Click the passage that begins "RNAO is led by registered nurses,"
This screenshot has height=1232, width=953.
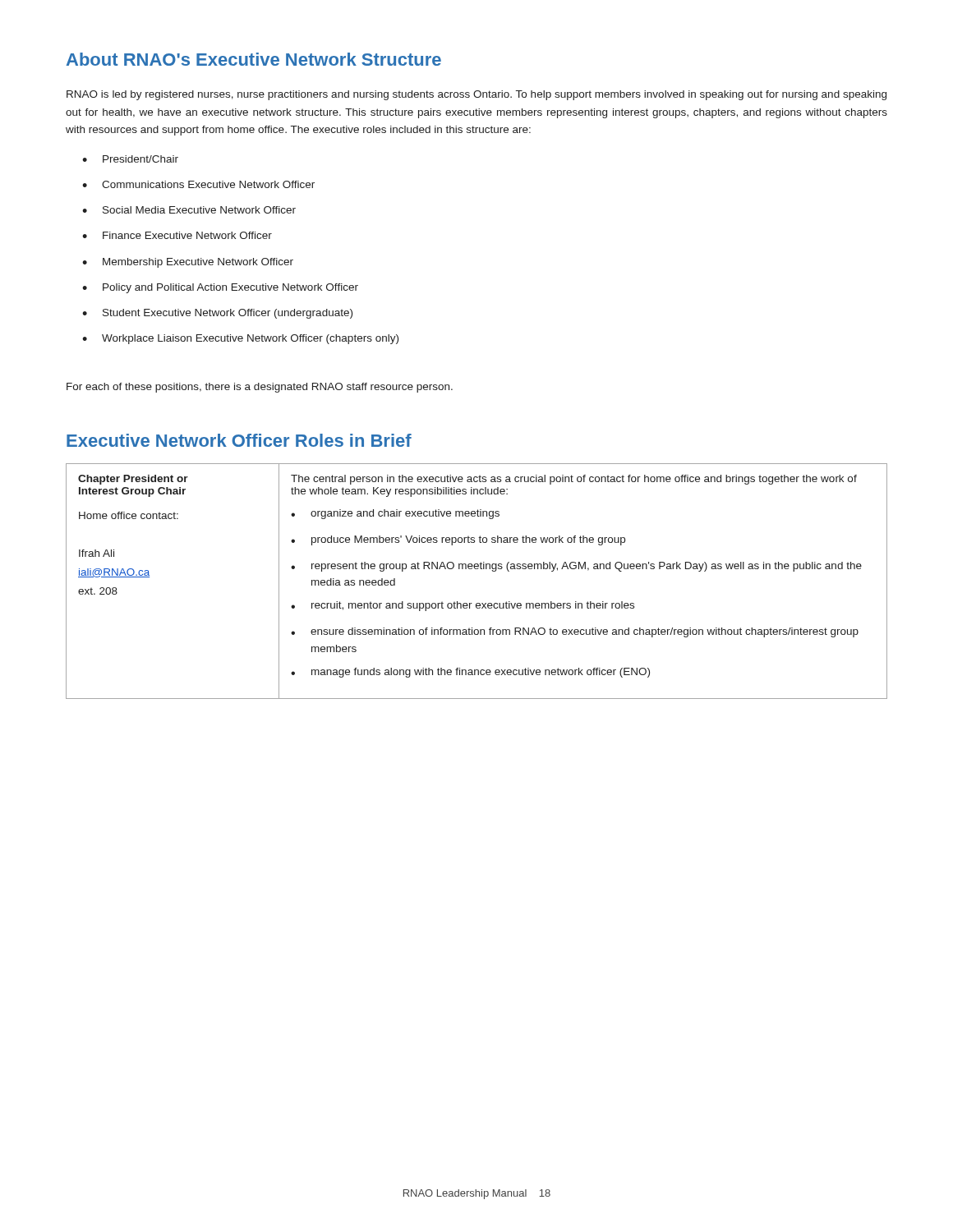[476, 112]
